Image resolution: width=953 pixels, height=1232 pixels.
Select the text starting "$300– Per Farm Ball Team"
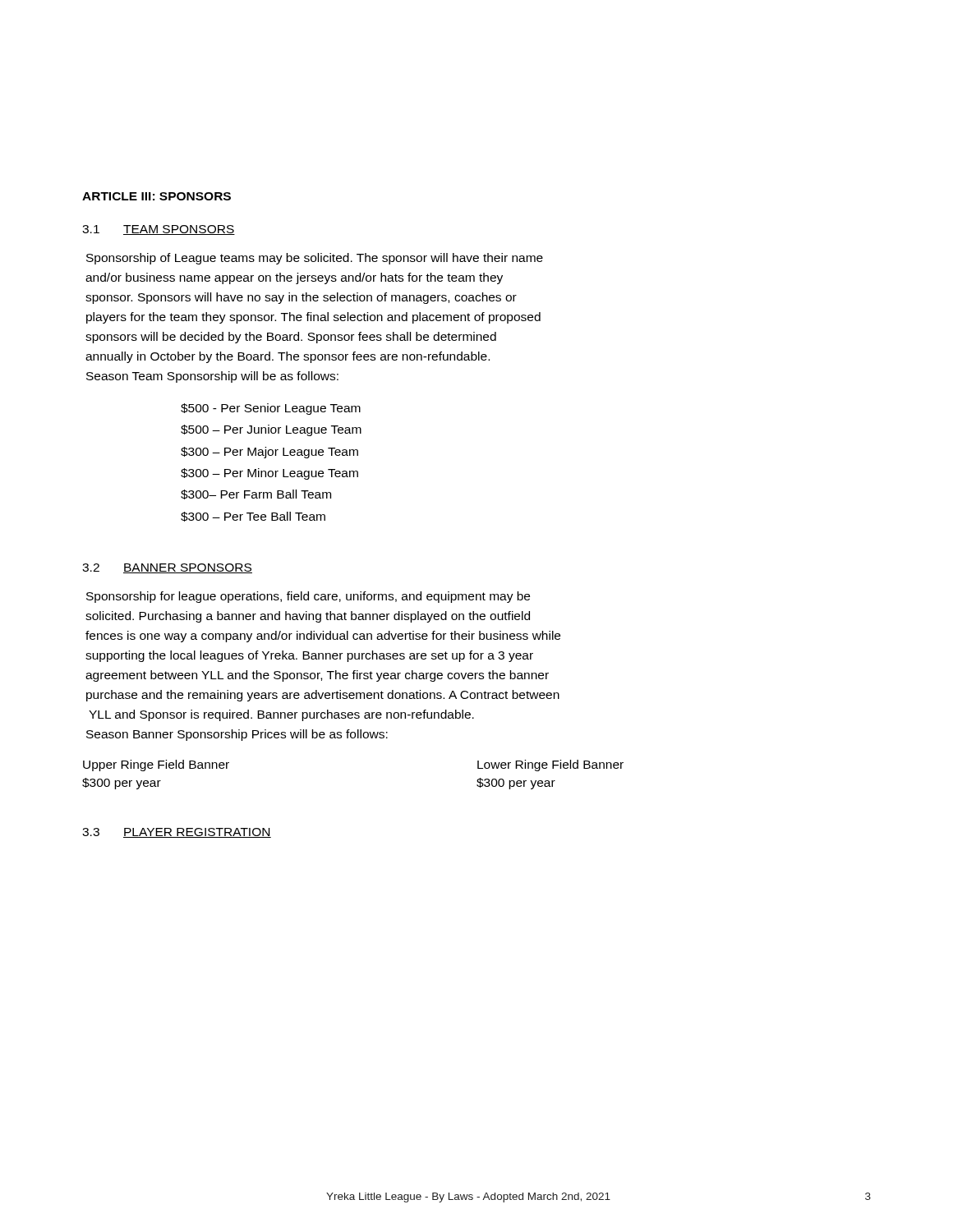(x=256, y=494)
